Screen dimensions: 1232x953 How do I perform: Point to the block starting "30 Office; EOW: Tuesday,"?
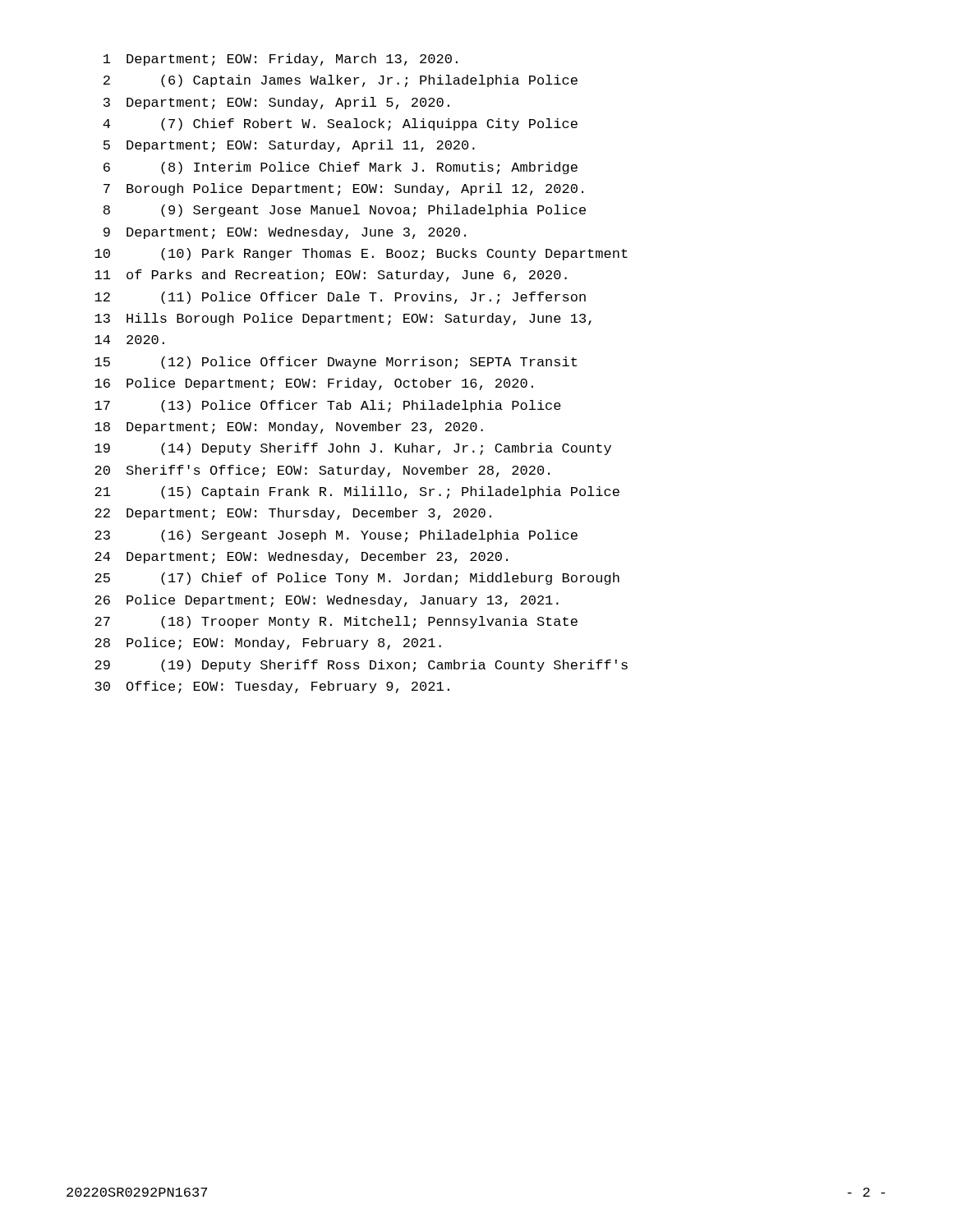coord(272,687)
